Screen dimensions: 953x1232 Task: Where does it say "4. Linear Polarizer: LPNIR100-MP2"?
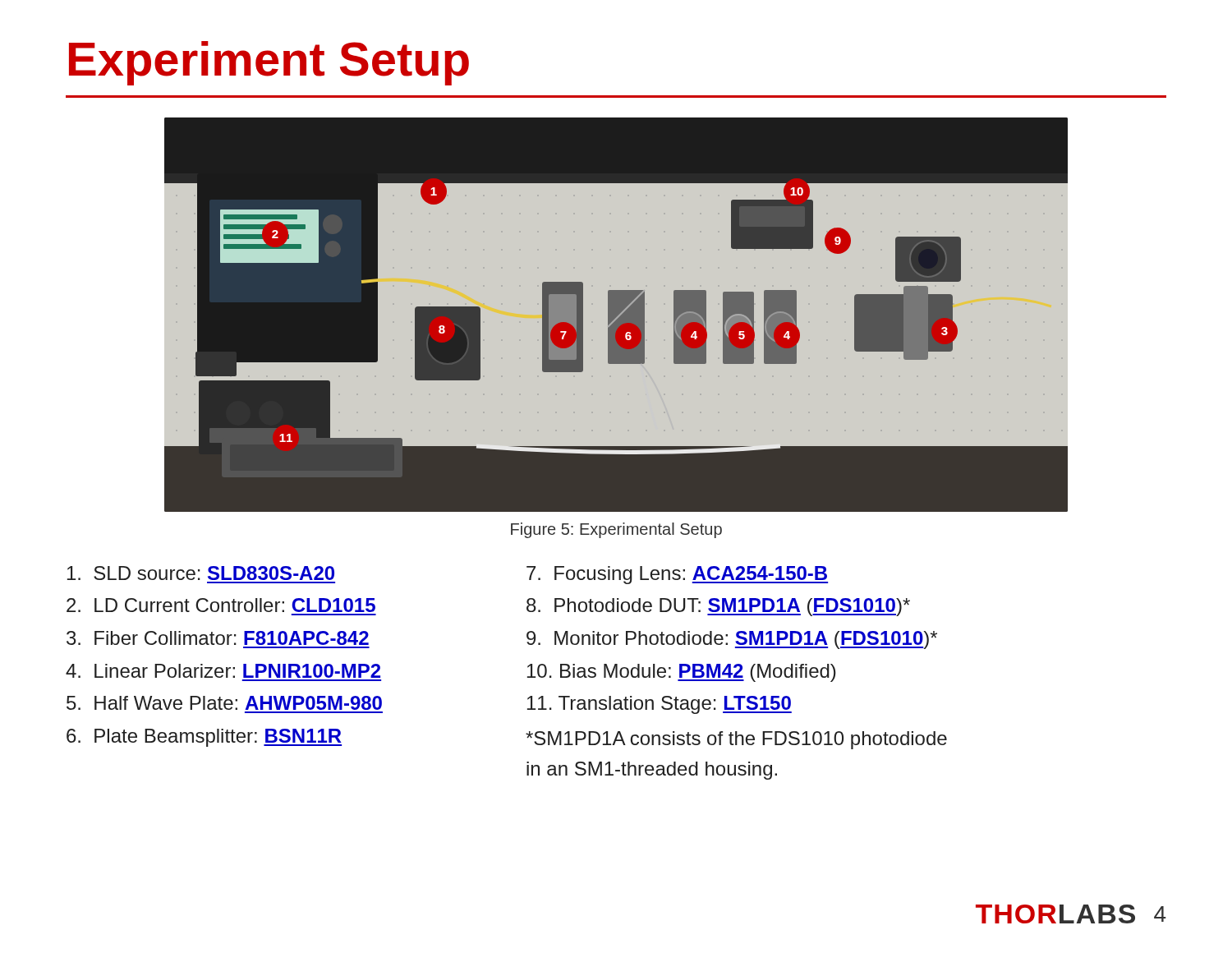pos(223,670)
